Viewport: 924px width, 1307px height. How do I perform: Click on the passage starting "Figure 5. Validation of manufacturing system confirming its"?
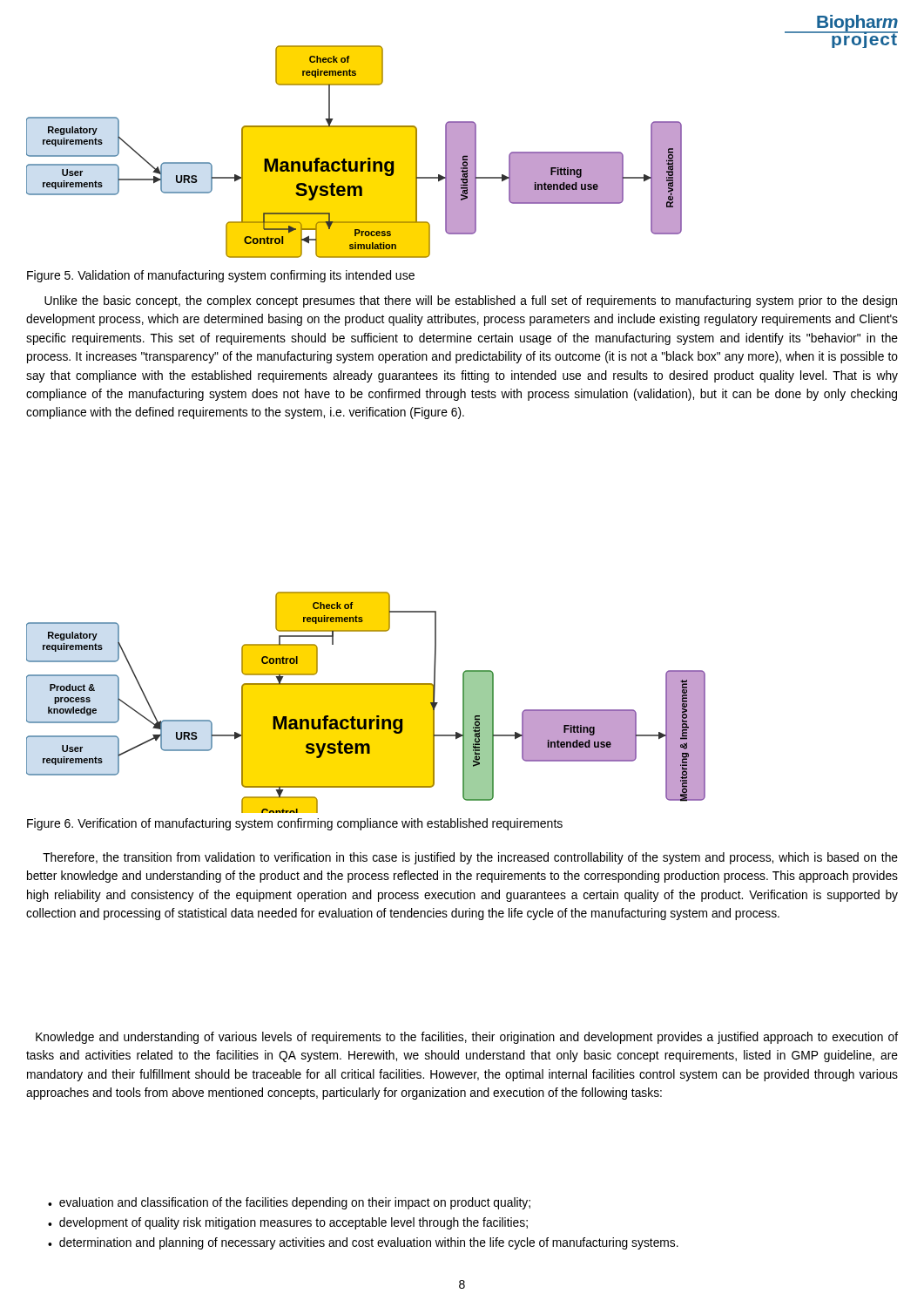[x=221, y=275]
